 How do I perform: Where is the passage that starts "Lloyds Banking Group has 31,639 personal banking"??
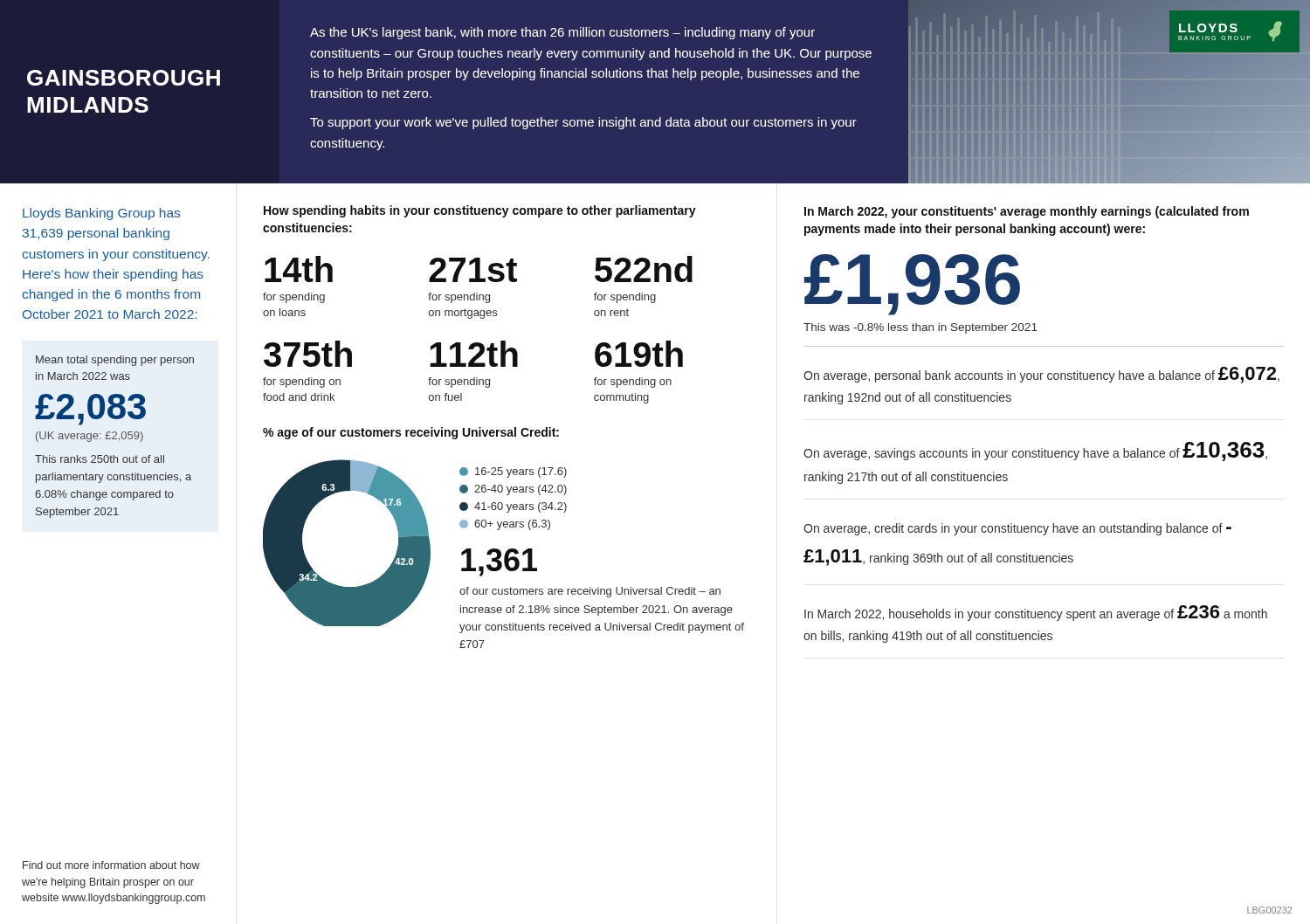pyautogui.click(x=116, y=263)
